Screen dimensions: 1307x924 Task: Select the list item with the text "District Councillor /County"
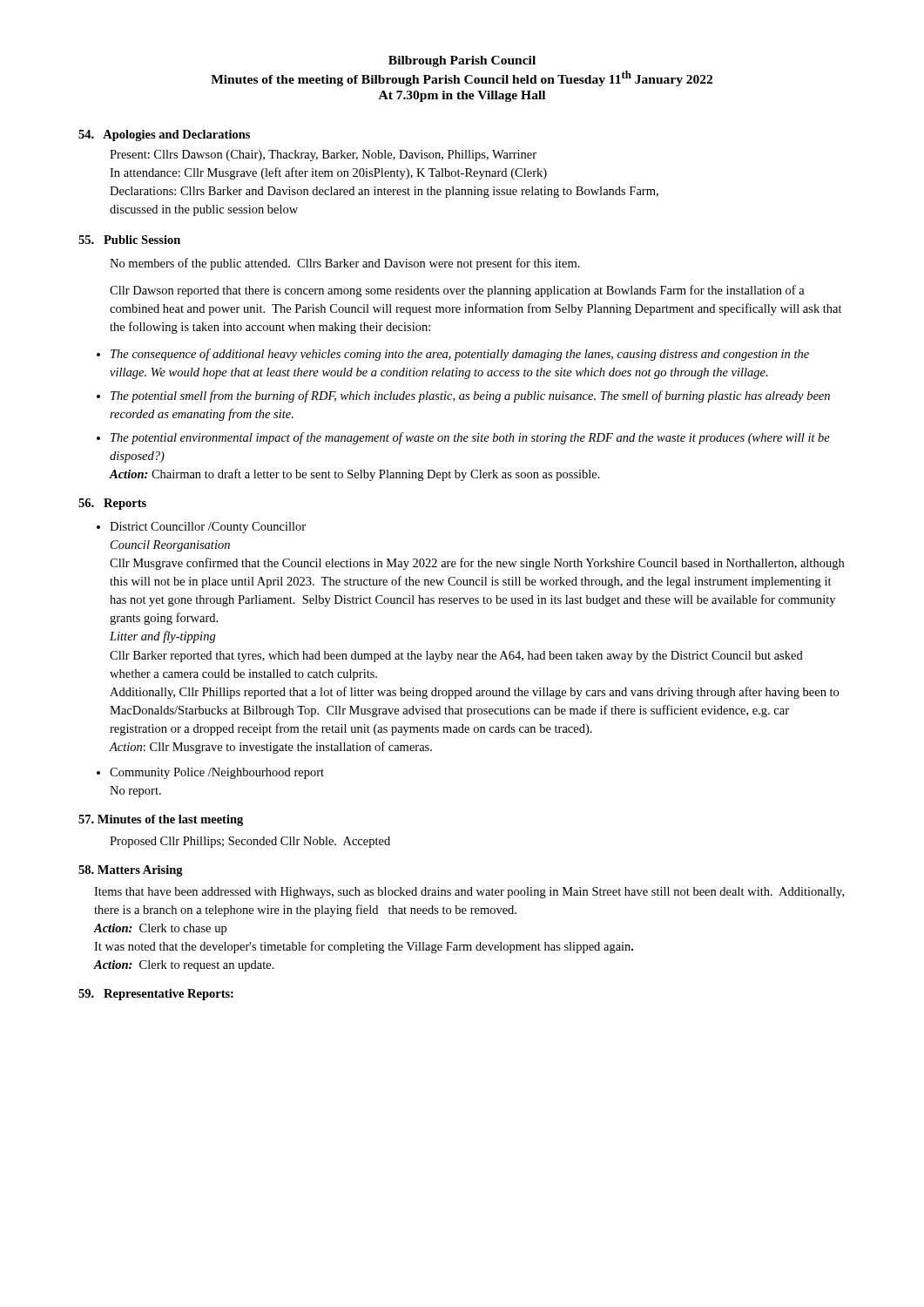point(208,528)
